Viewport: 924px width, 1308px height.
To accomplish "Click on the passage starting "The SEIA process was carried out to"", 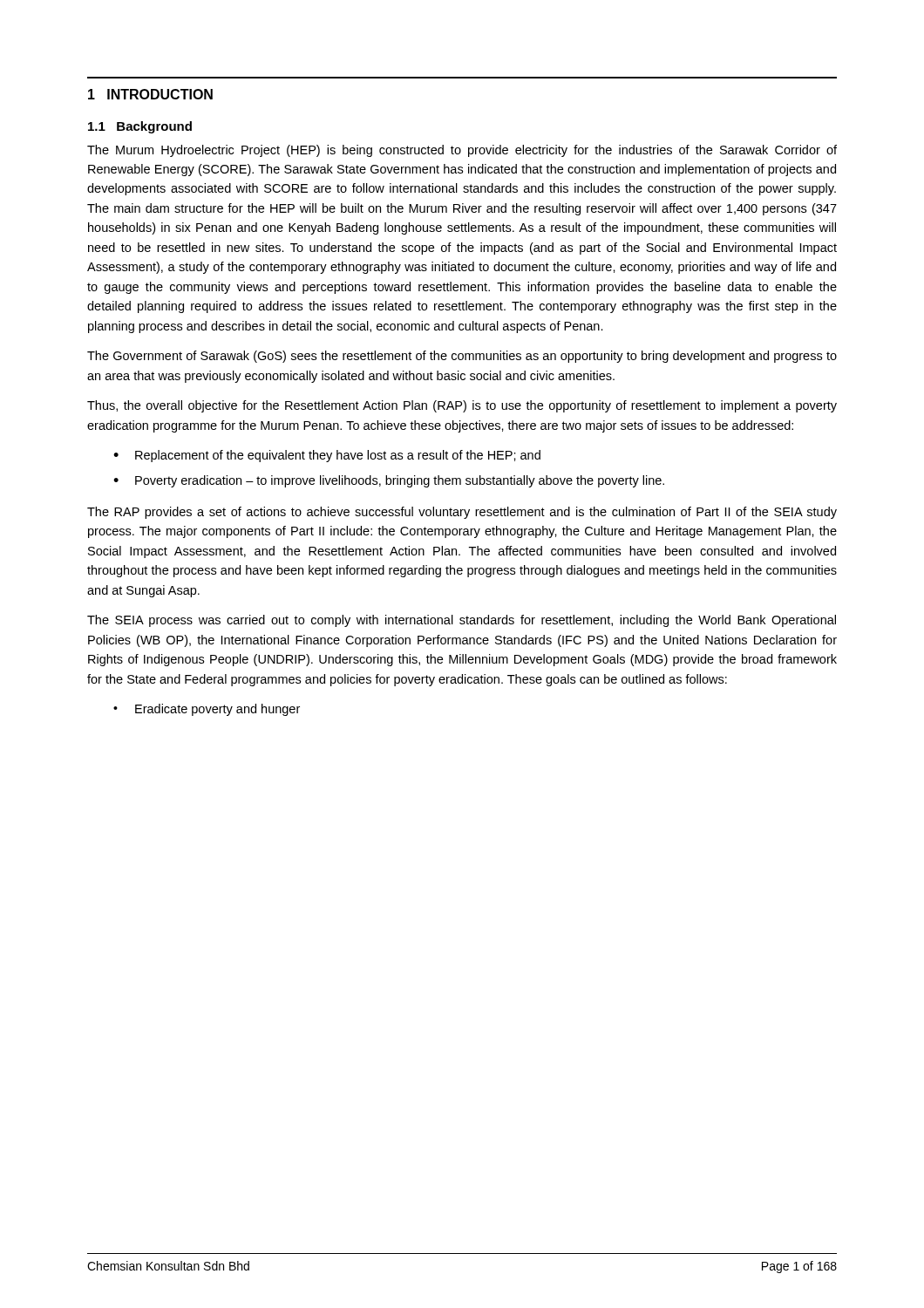I will (x=462, y=650).
